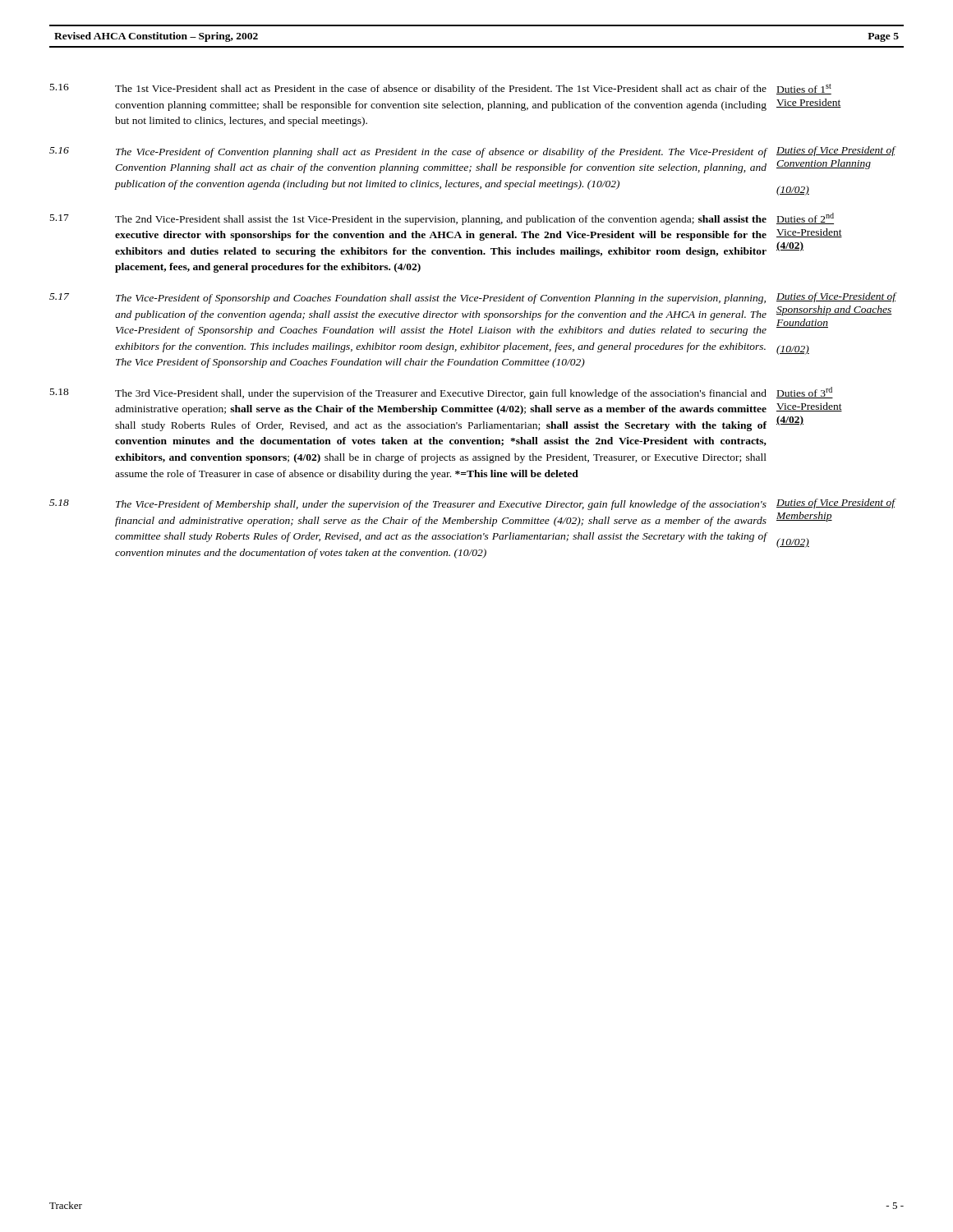Select the list item that reads "5.17 The 2nd"
Viewport: 953px width, 1232px height.
pyautogui.click(x=476, y=243)
